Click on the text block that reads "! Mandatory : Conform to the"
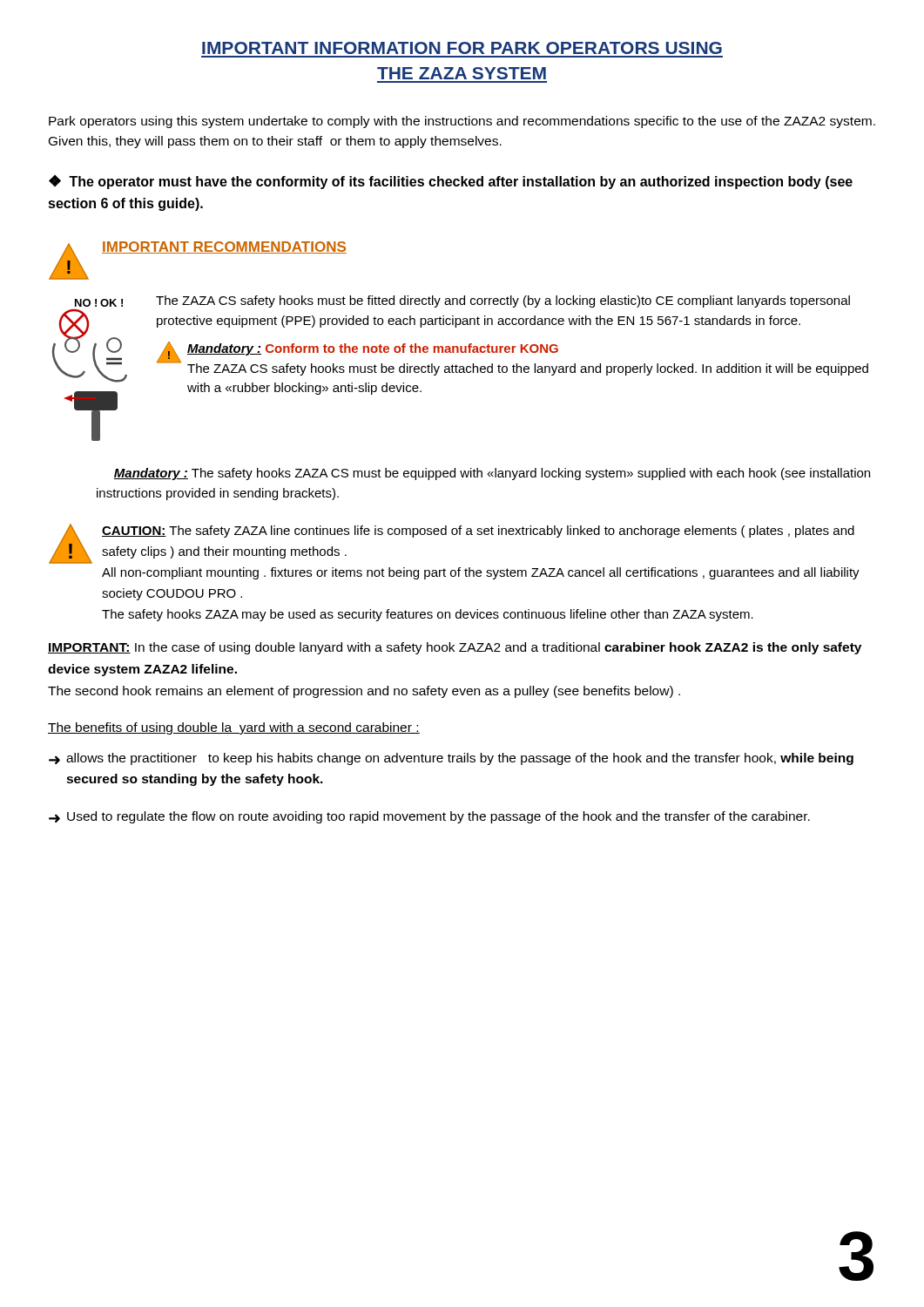The height and width of the screenshot is (1307, 924). [x=516, y=369]
